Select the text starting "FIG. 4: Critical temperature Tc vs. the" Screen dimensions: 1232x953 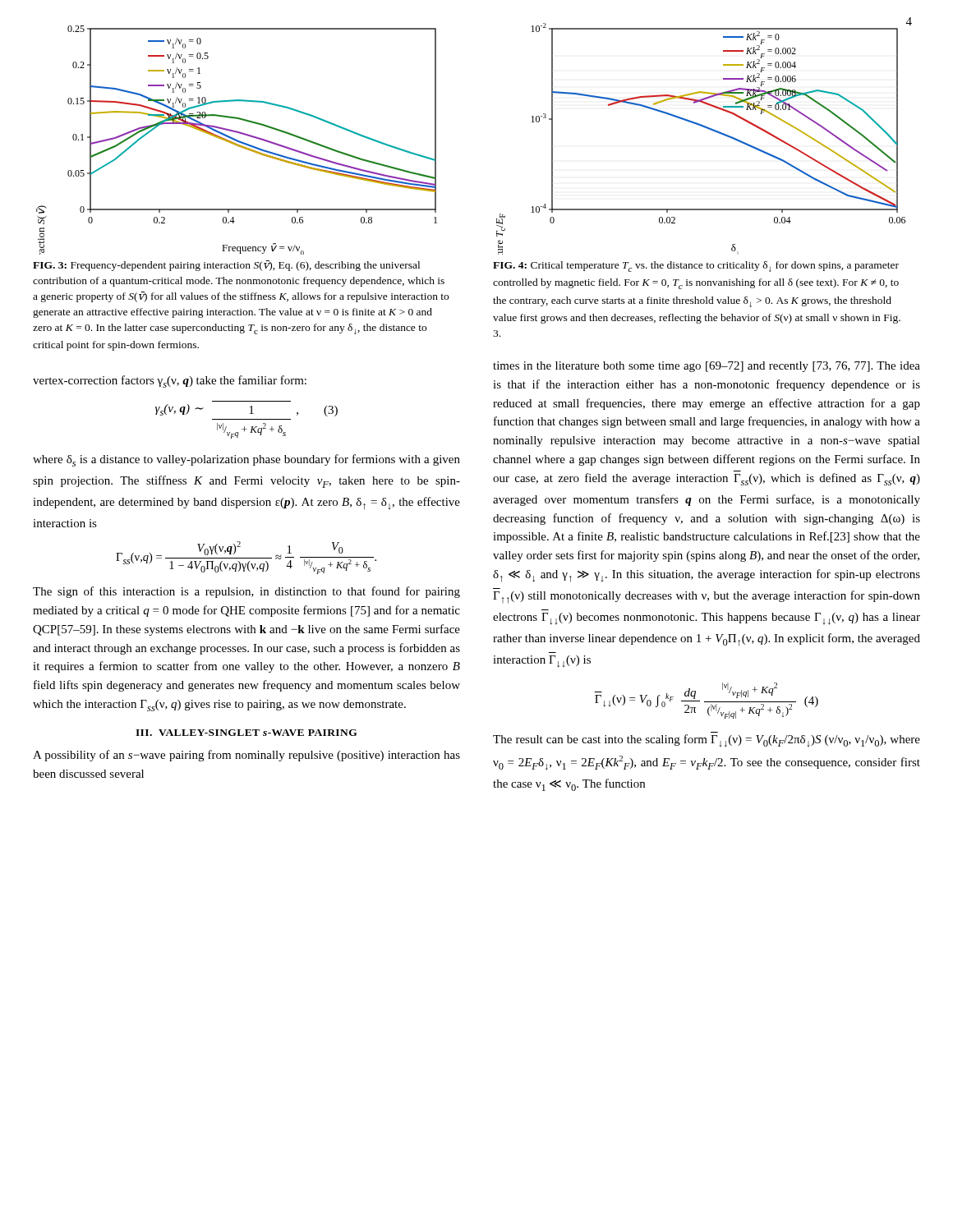click(697, 299)
